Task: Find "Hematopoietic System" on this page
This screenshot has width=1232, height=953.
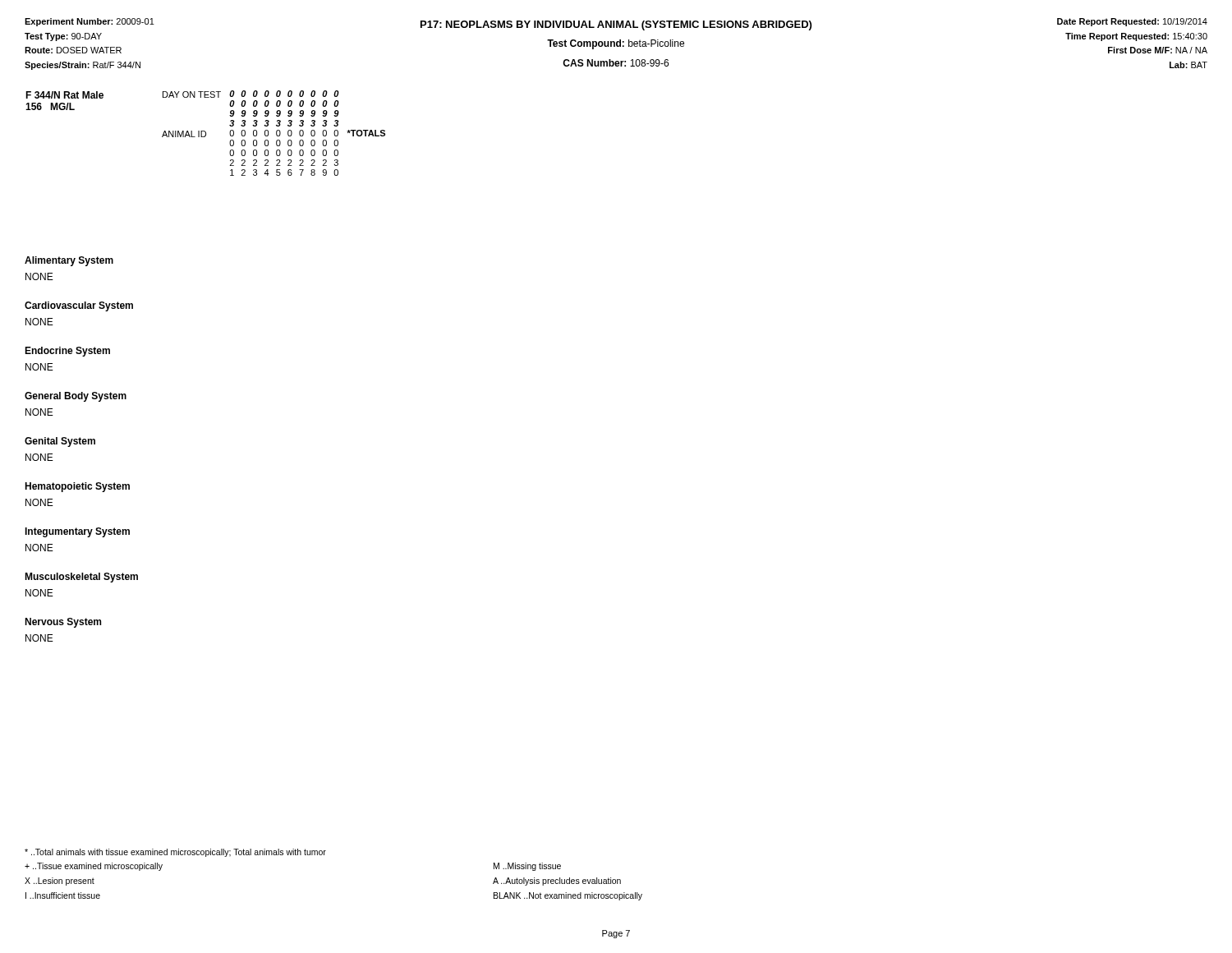Action: pos(77,486)
